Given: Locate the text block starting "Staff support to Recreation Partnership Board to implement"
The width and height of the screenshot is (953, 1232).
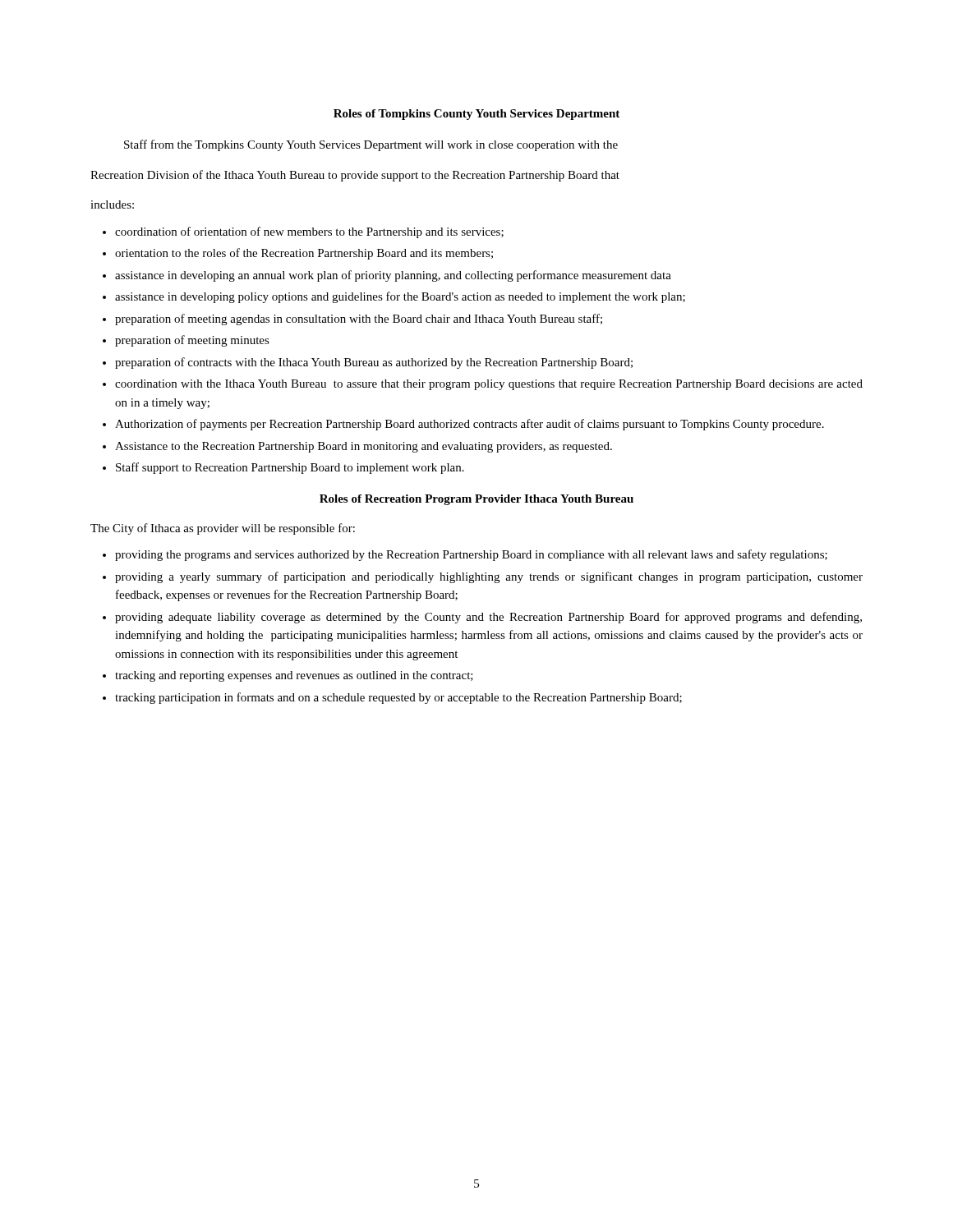Looking at the screenshot, I should point(290,467).
